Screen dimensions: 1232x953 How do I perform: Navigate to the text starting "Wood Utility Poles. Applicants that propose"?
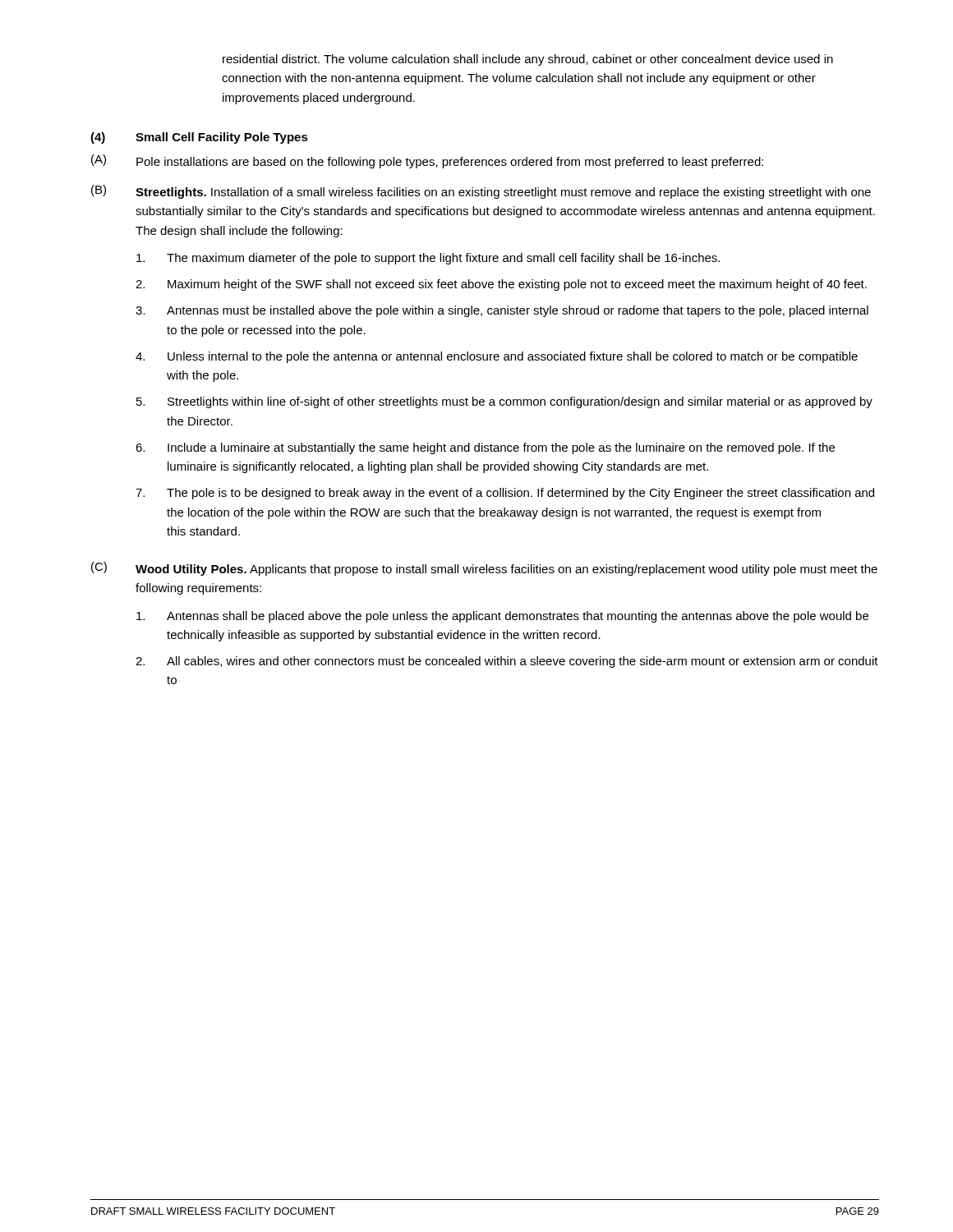(507, 578)
